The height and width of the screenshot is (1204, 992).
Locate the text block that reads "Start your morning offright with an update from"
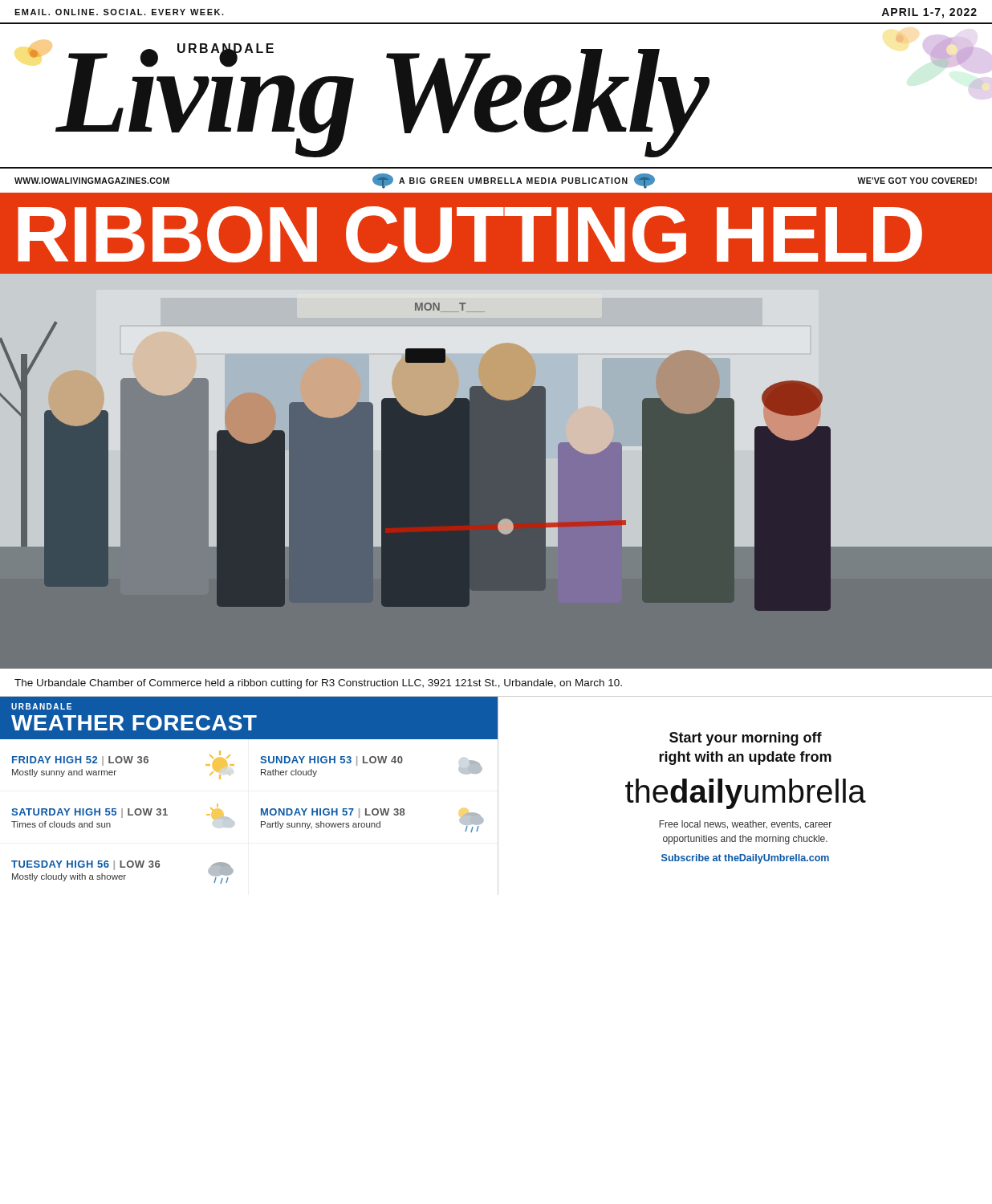[745, 796]
